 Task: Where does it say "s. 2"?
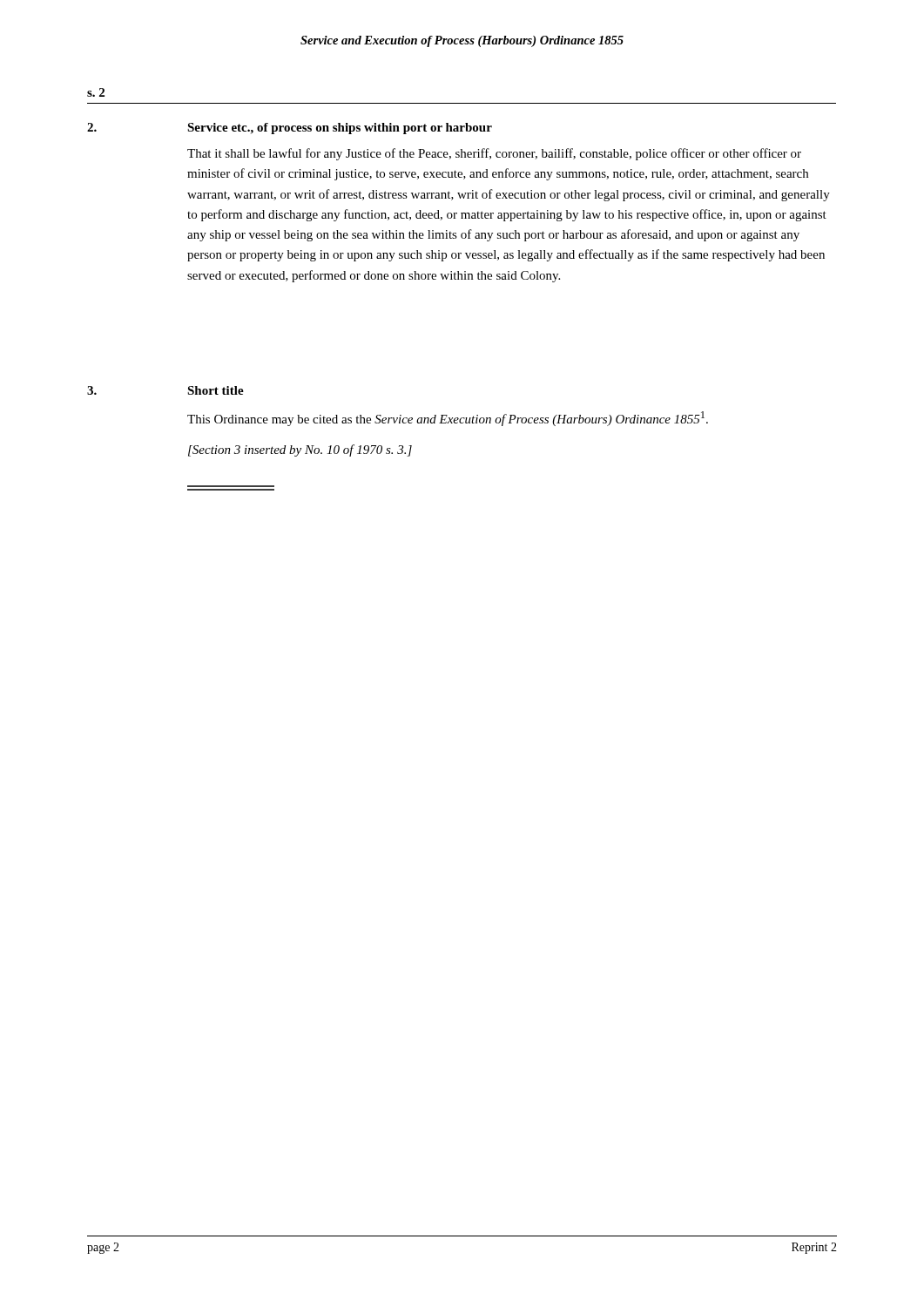click(96, 92)
